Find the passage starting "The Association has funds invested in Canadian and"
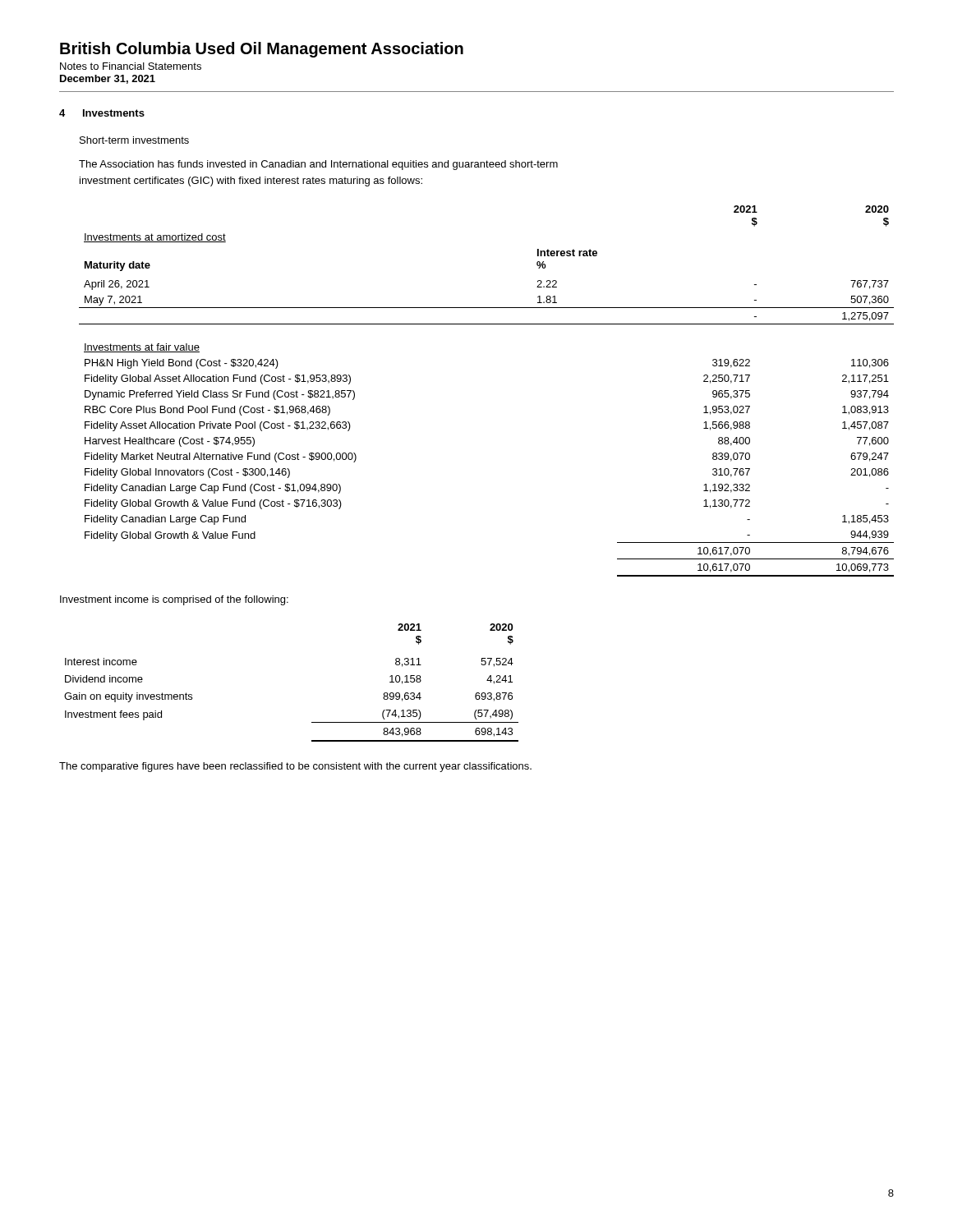The width and height of the screenshot is (953, 1232). [318, 172]
